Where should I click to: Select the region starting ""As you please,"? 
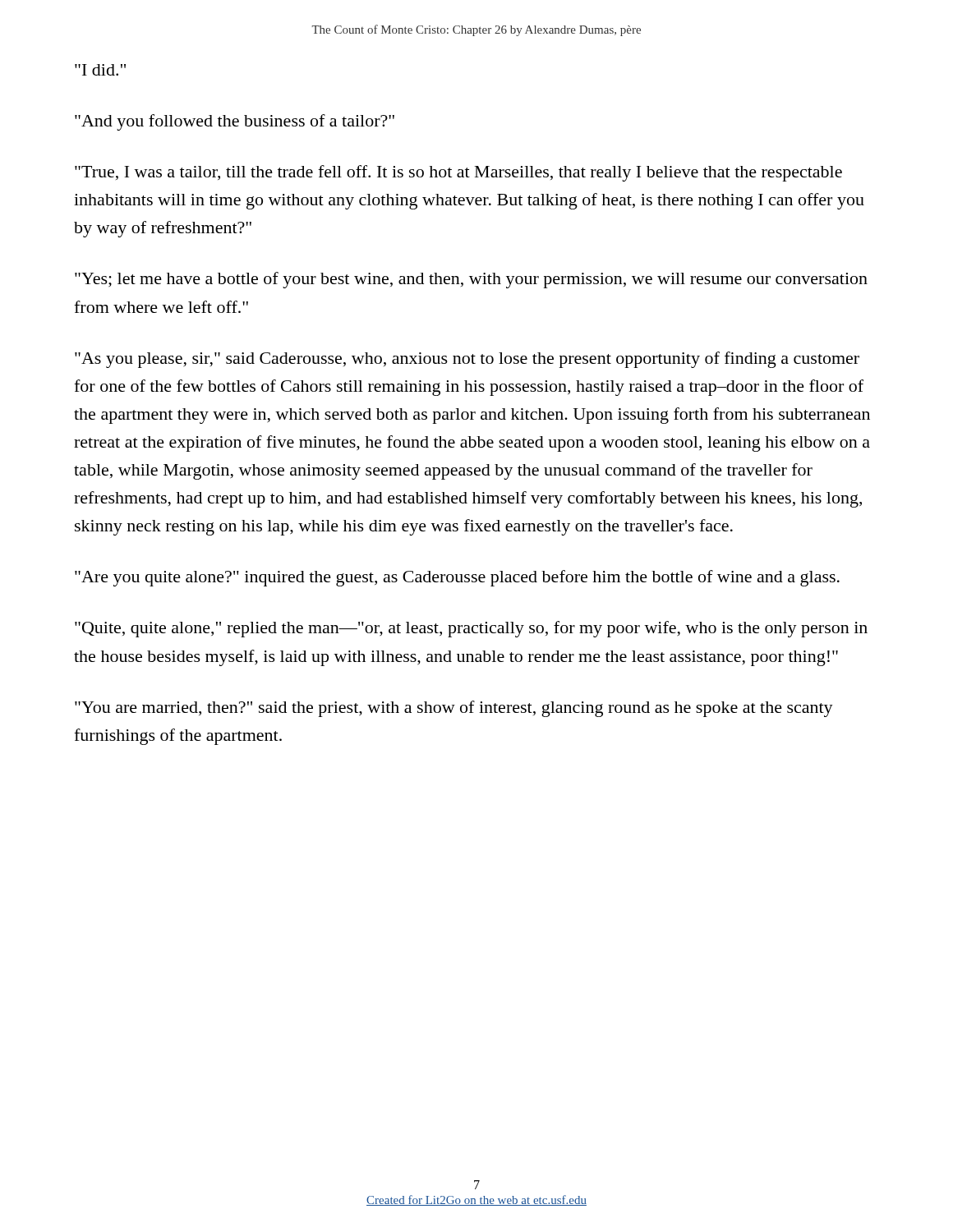(472, 441)
